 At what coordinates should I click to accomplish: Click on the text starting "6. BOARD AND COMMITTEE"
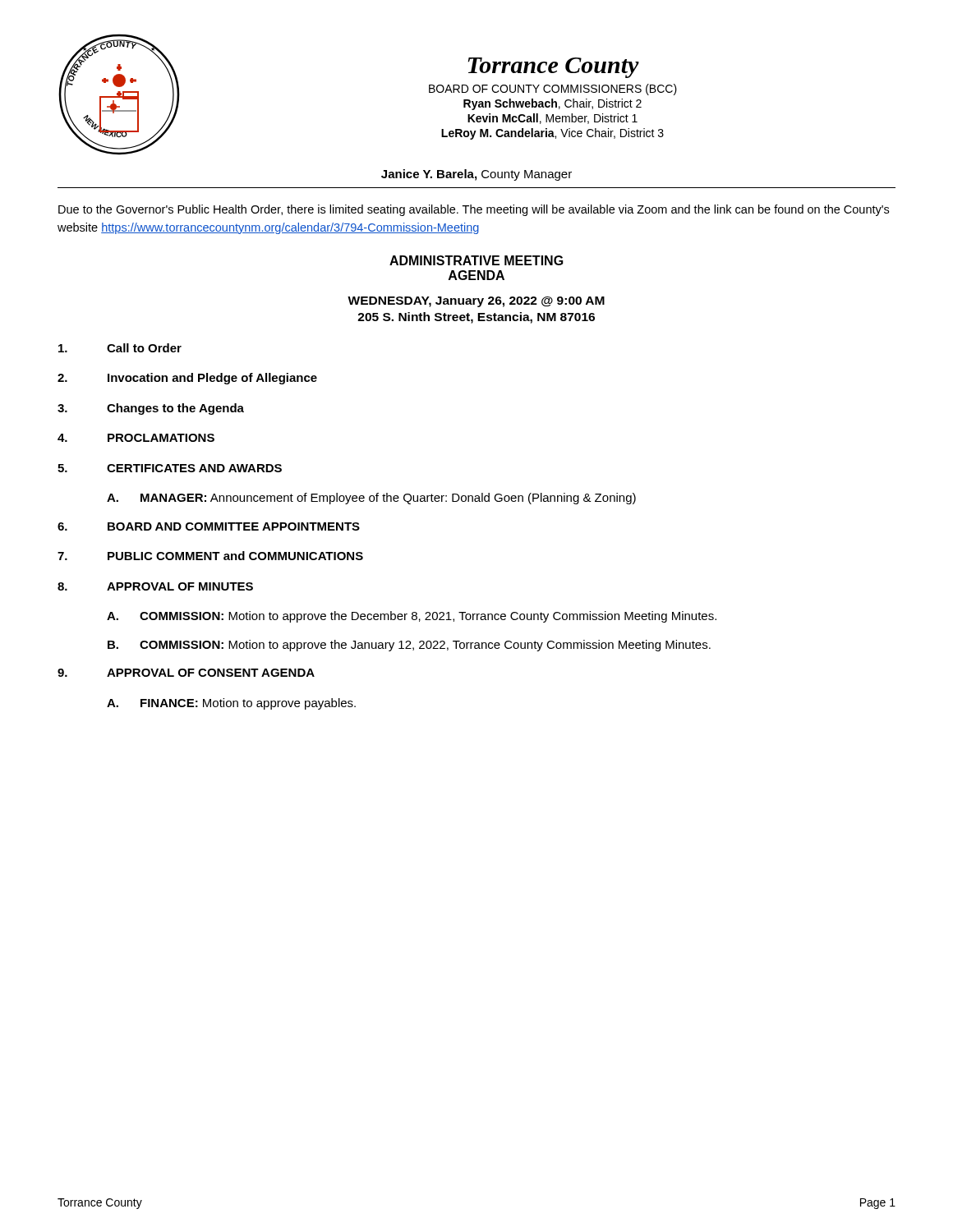(x=209, y=526)
